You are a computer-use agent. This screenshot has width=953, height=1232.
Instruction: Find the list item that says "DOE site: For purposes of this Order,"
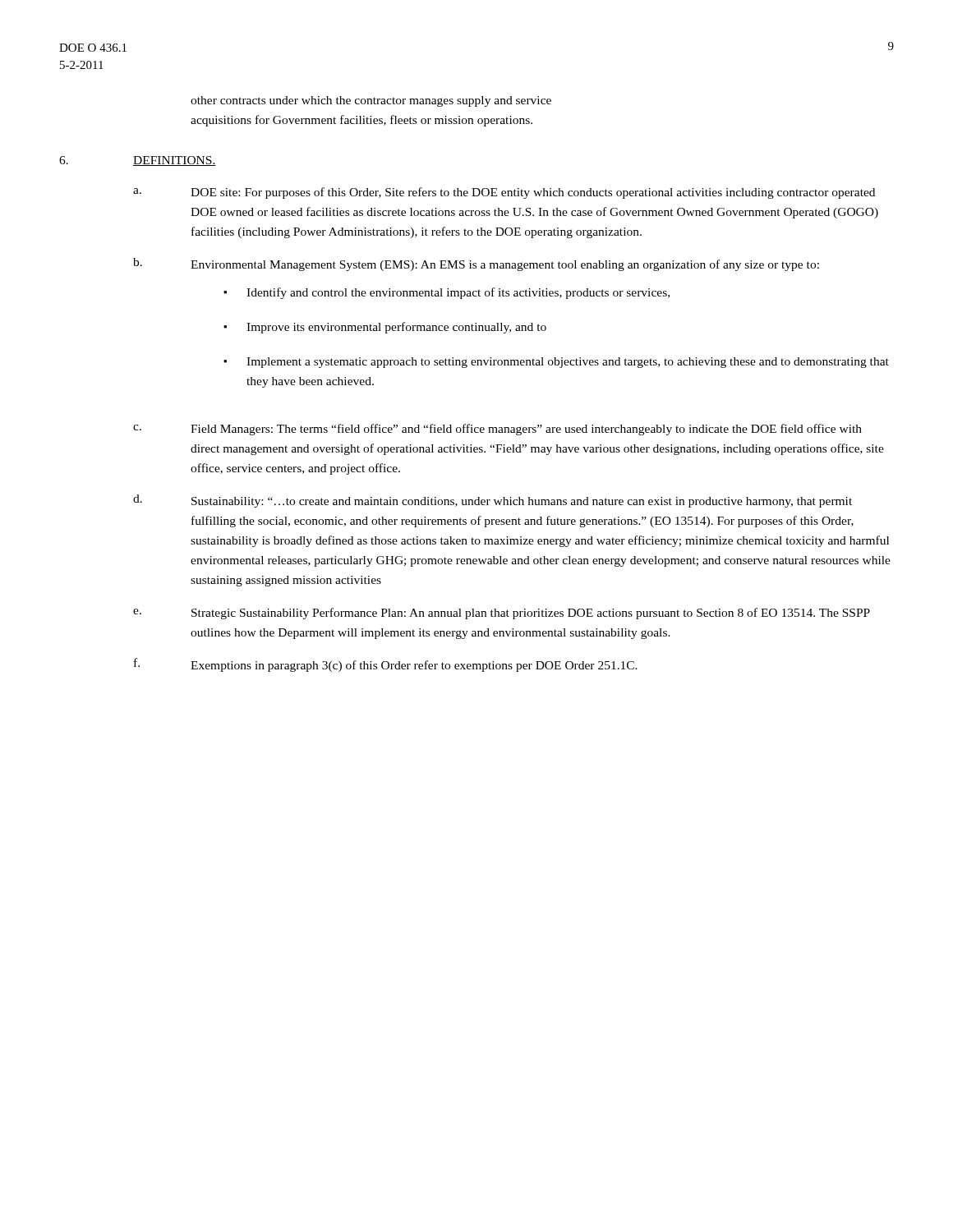pos(534,212)
